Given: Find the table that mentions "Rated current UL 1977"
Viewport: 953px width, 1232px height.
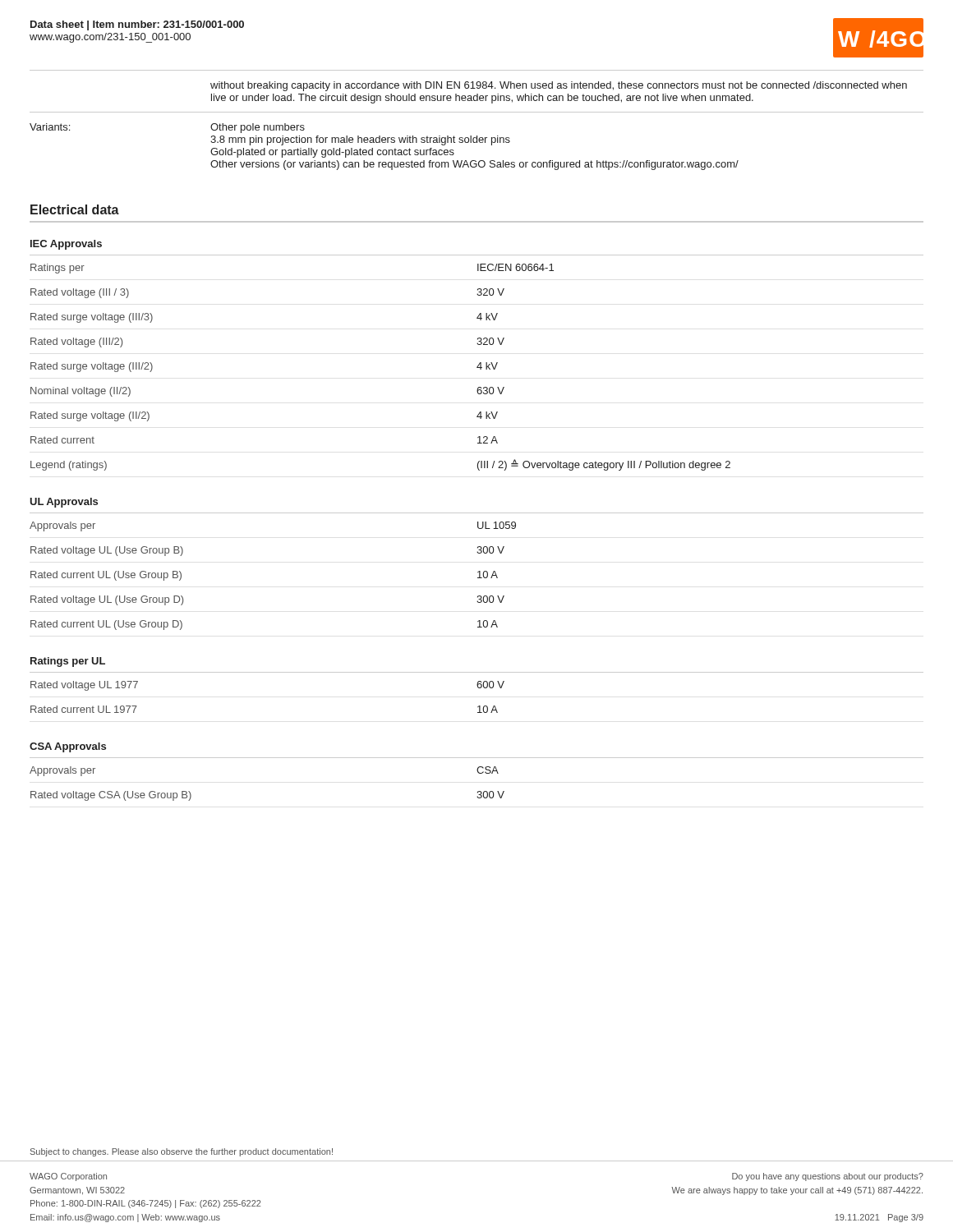Looking at the screenshot, I should point(476,697).
